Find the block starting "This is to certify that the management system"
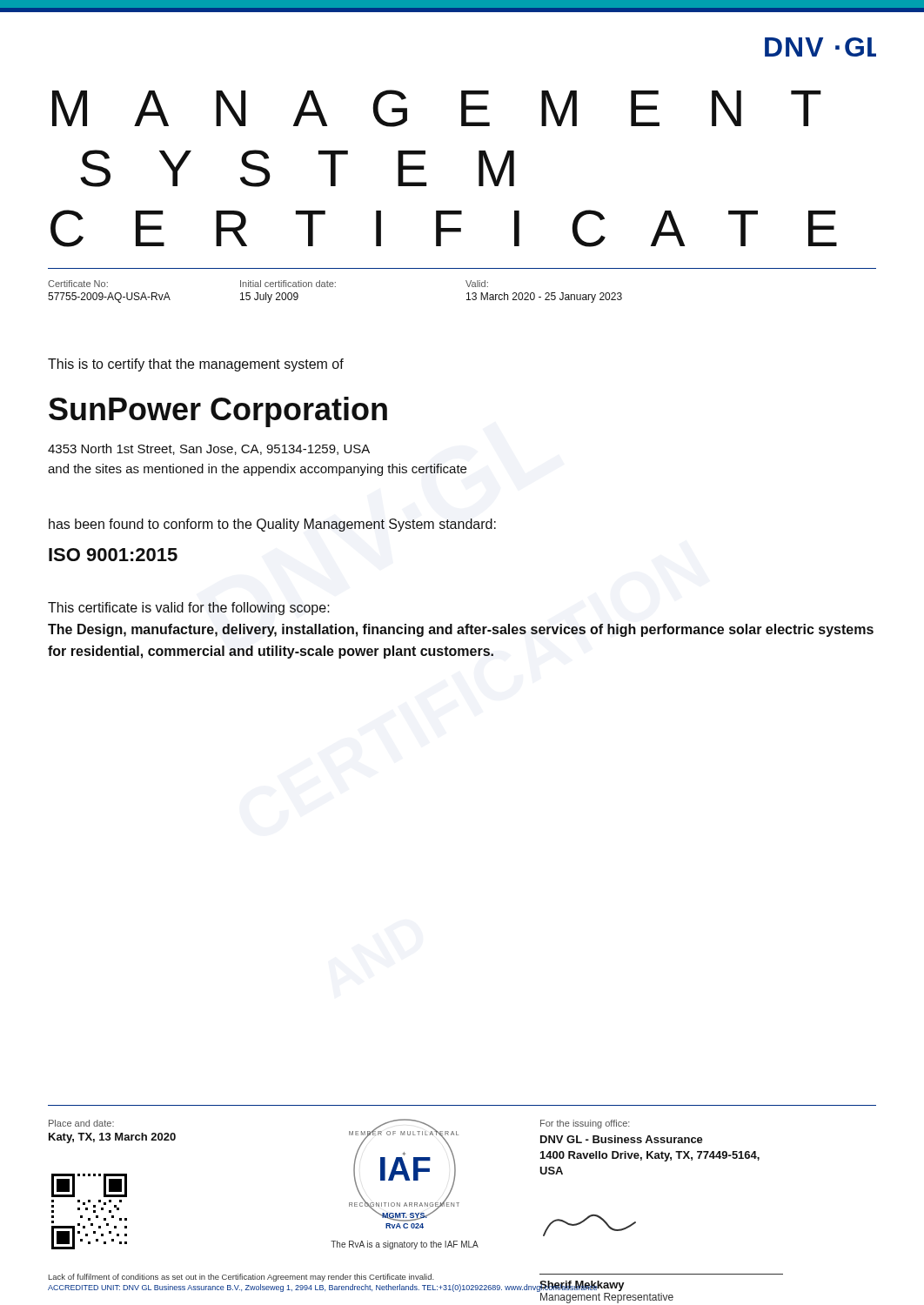The width and height of the screenshot is (924, 1305). tap(196, 364)
